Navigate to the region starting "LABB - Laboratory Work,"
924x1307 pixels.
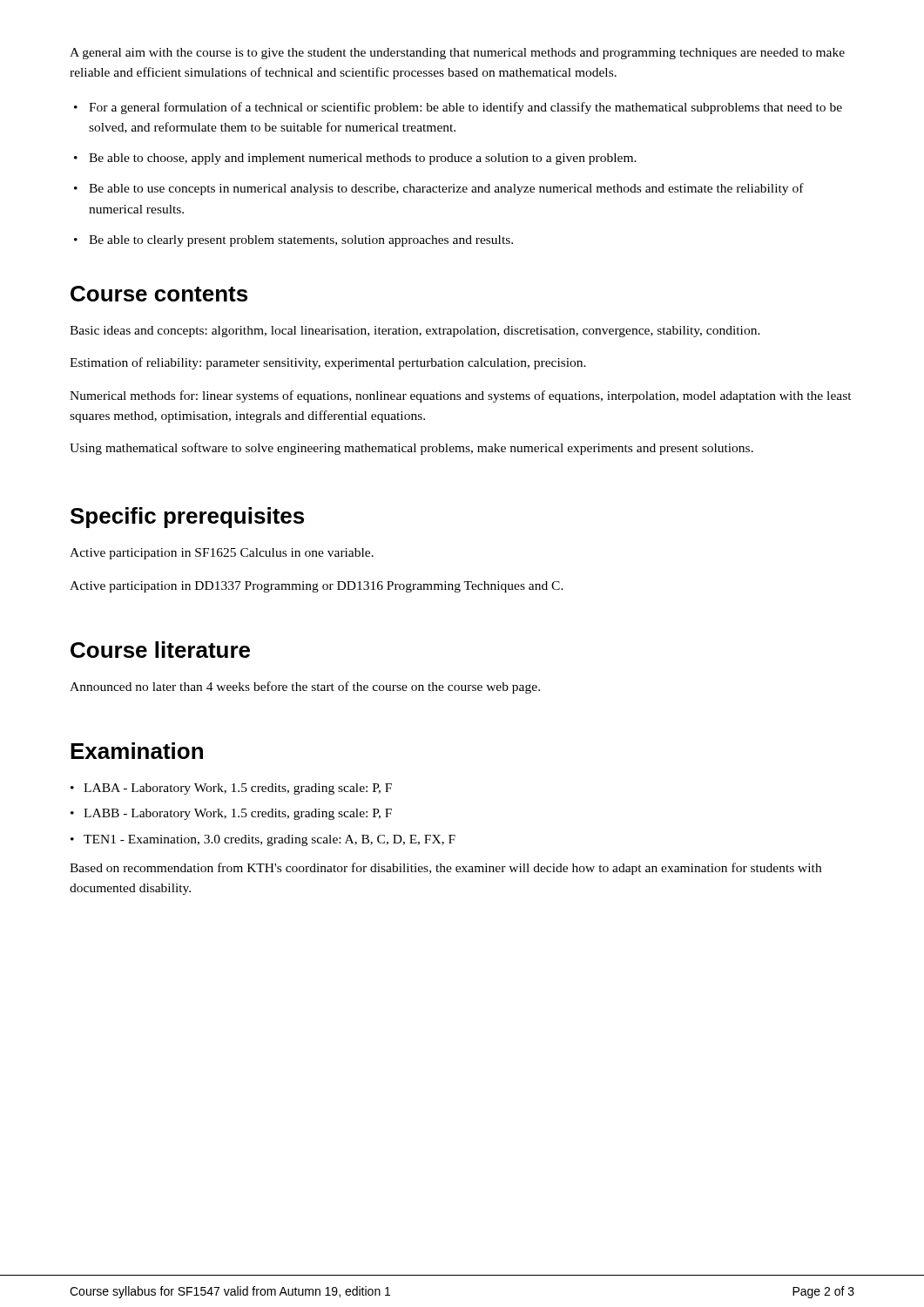[238, 813]
